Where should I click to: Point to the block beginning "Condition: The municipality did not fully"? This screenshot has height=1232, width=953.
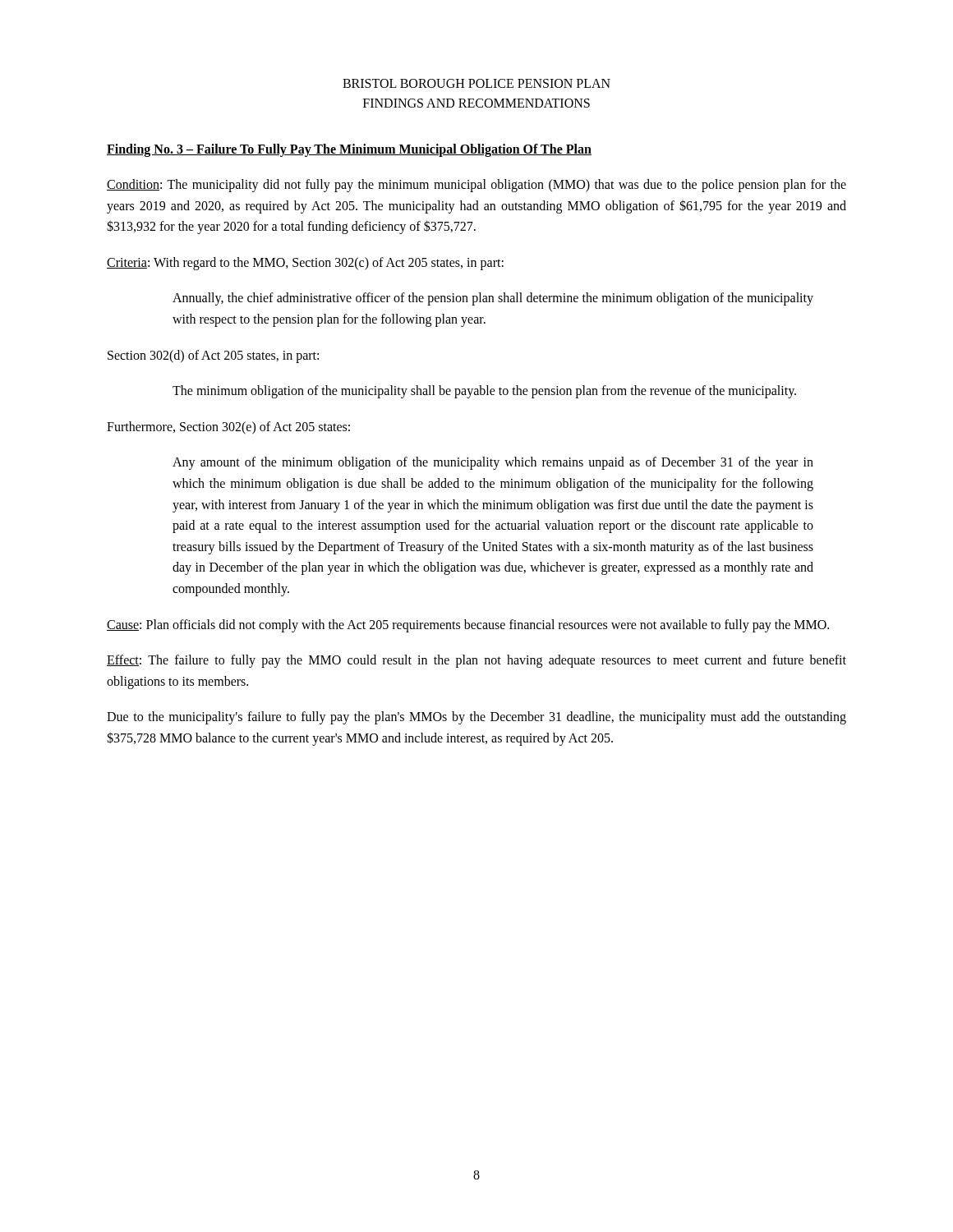(476, 205)
